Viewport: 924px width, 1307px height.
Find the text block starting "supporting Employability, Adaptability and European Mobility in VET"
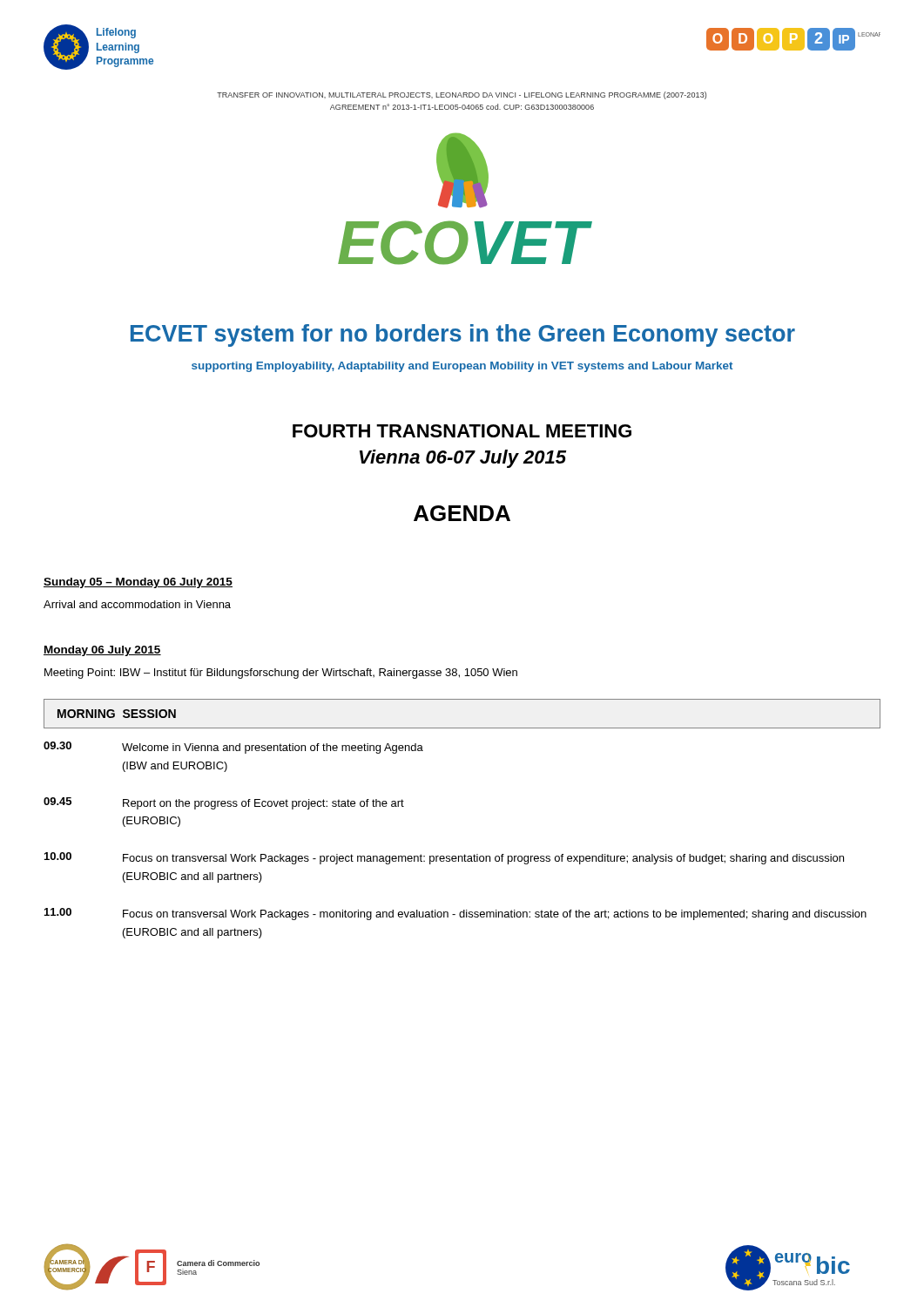tap(462, 366)
